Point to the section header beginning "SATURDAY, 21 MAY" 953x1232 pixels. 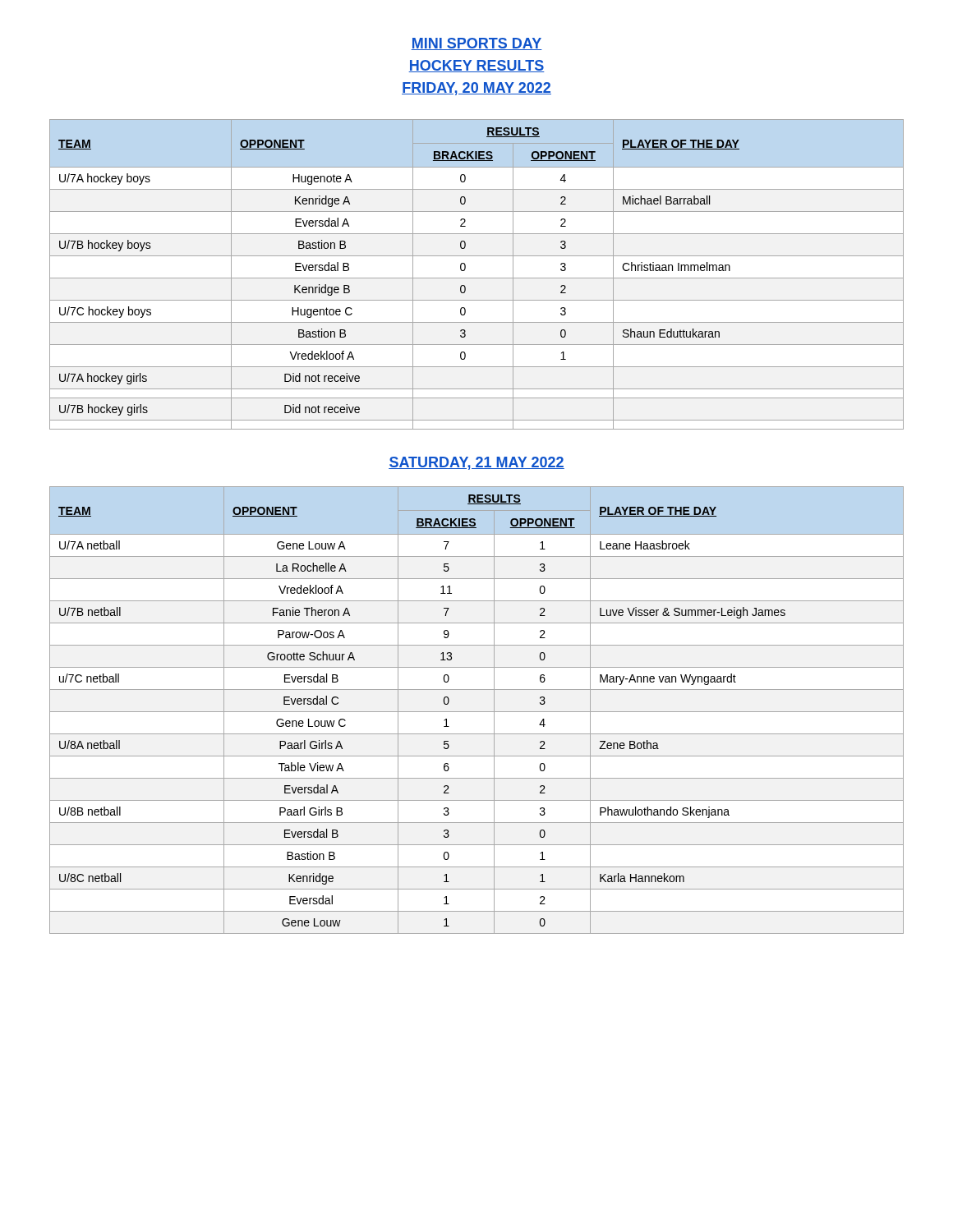[476, 462]
